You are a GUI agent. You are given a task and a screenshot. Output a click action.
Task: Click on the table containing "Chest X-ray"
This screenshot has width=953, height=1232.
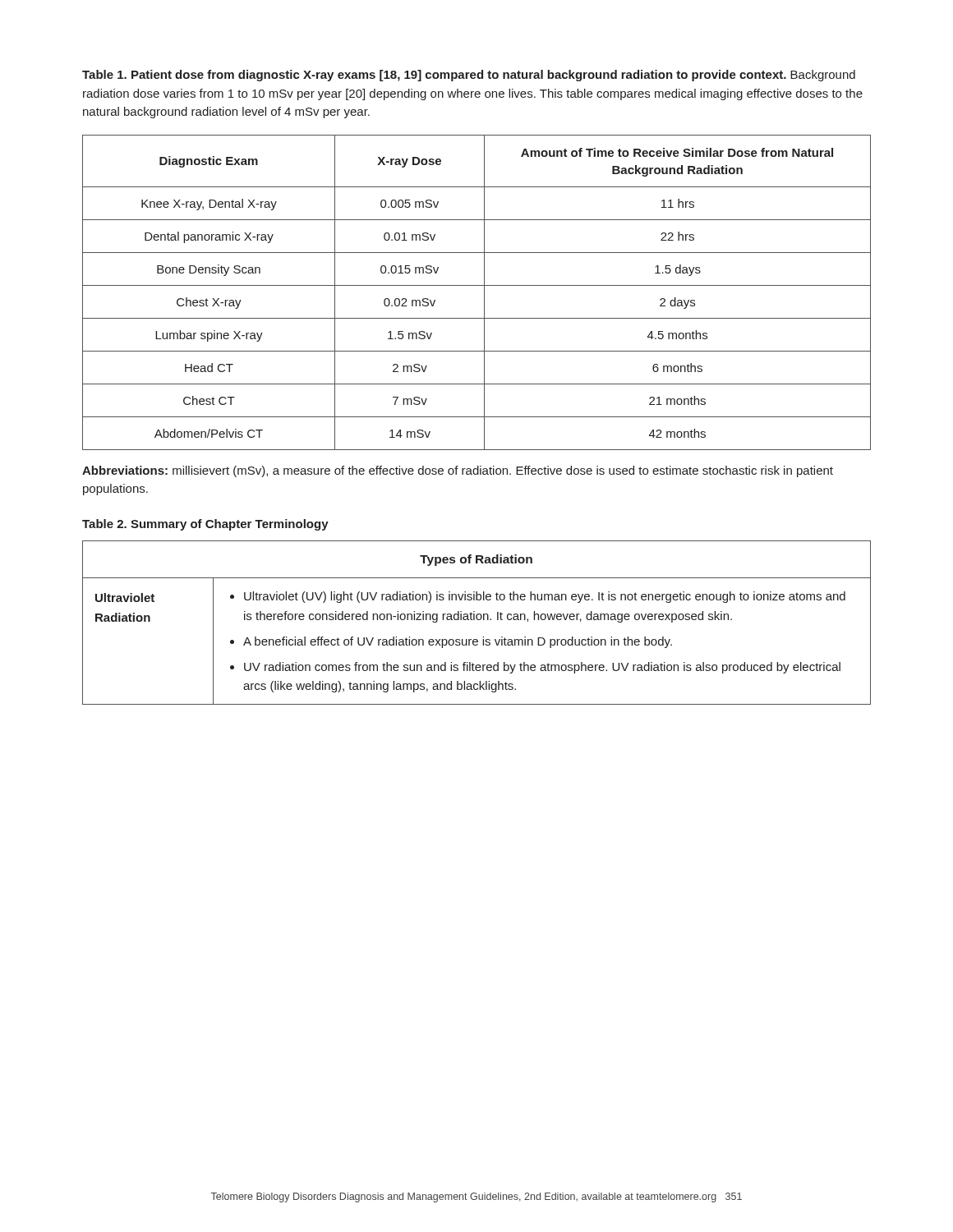tap(476, 292)
